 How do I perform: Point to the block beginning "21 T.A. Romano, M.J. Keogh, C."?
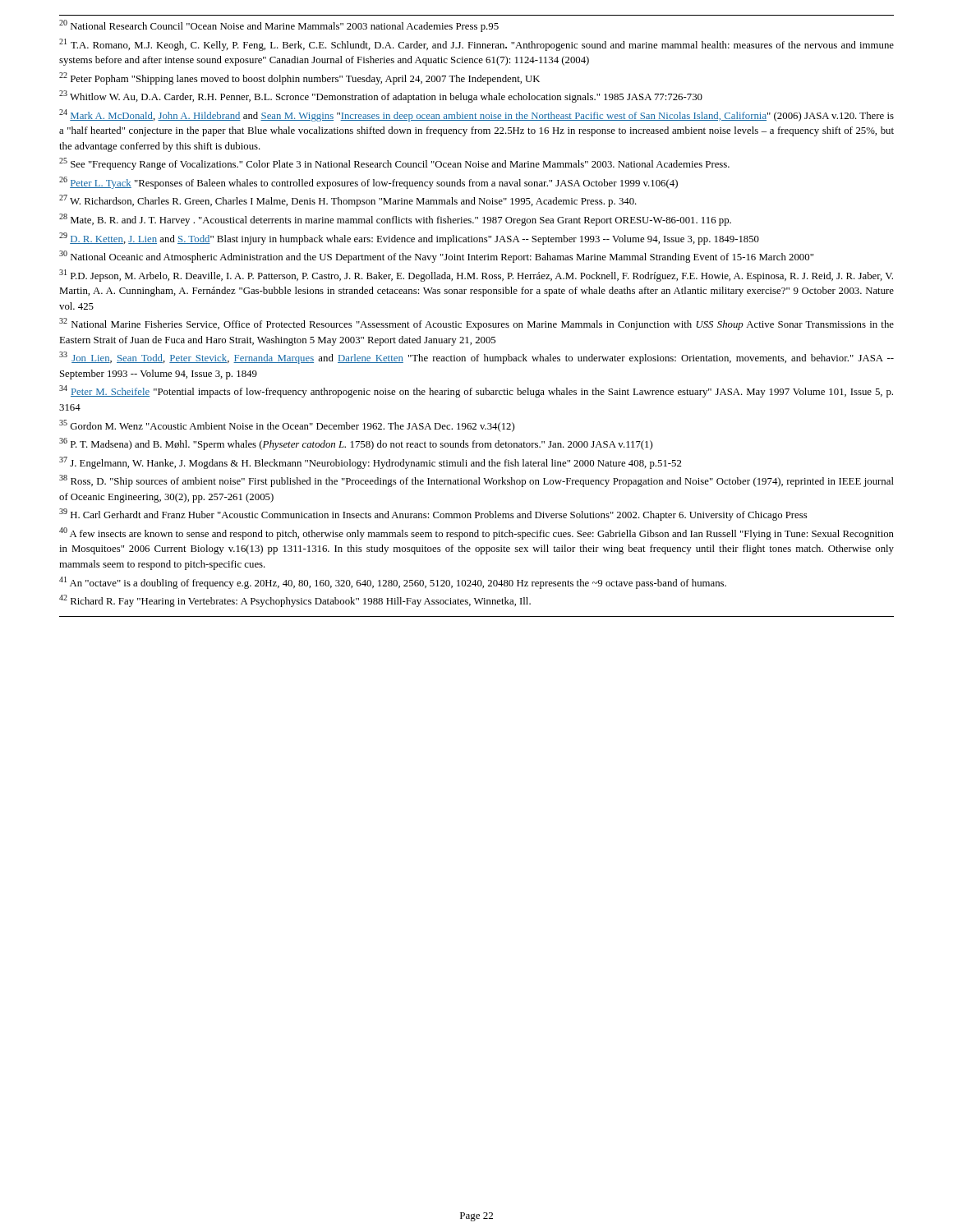pos(476,52)
